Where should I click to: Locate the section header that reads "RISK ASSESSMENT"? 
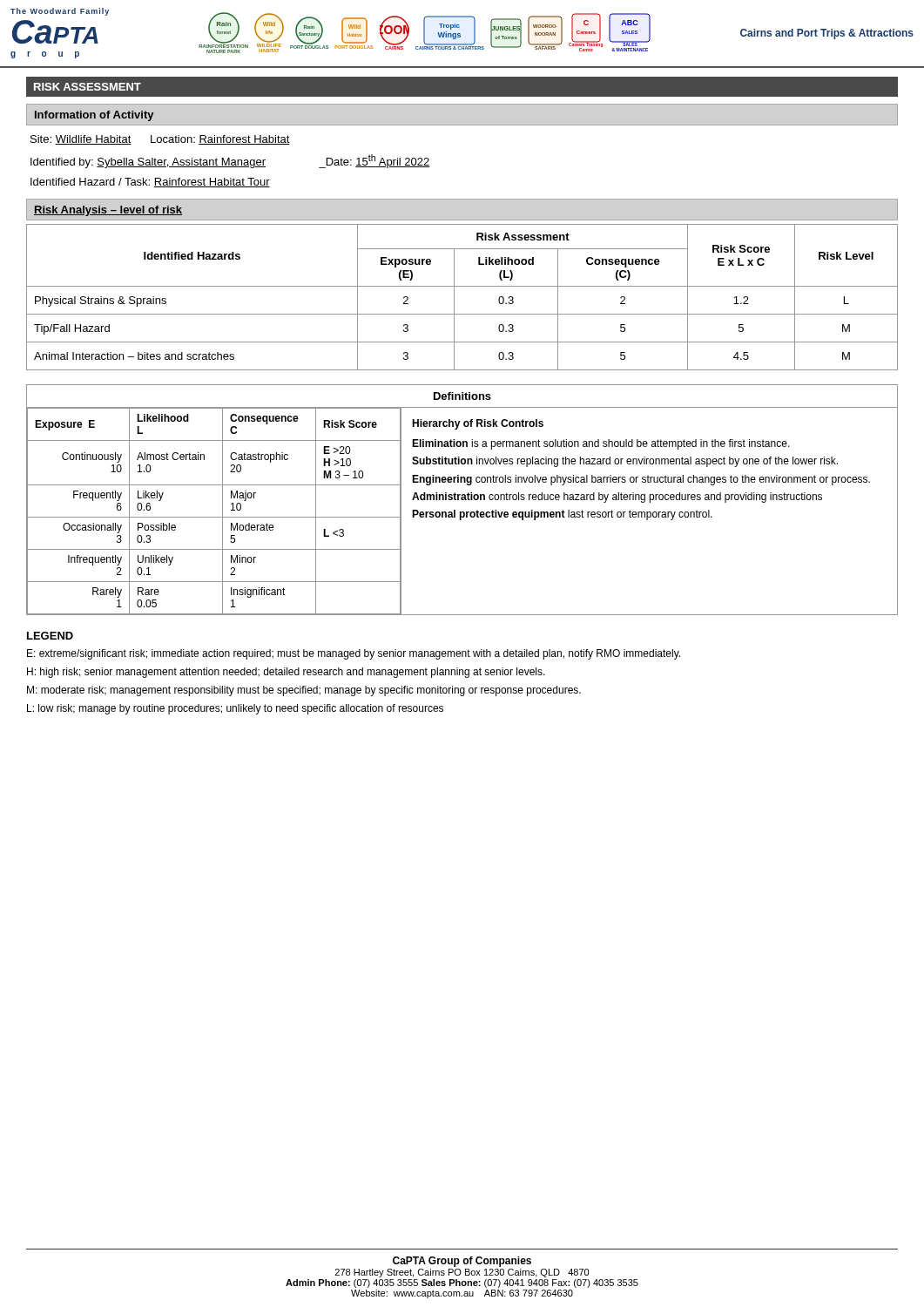87,87
